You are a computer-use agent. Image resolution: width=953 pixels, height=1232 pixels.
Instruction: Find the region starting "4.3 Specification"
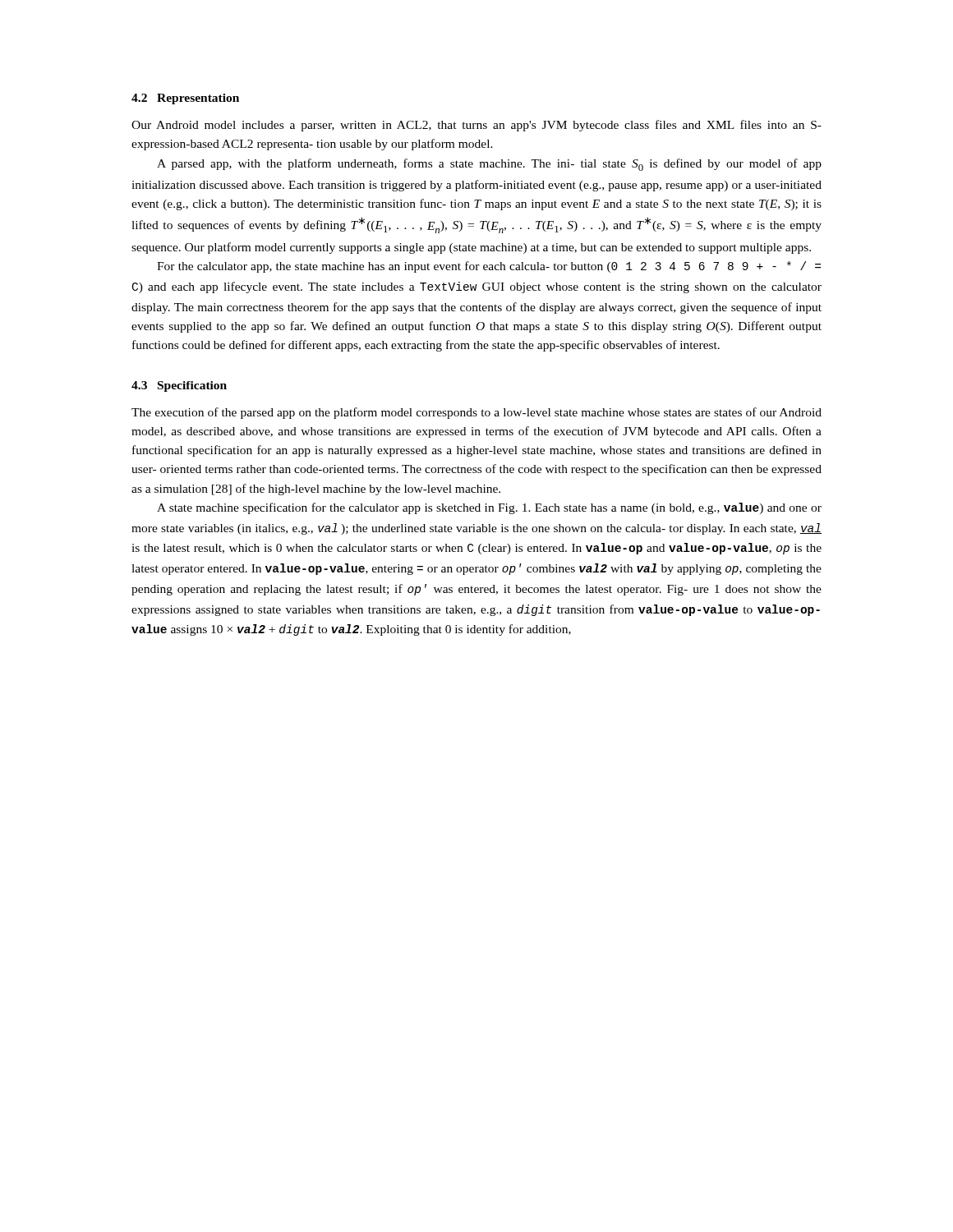point(179,384)
